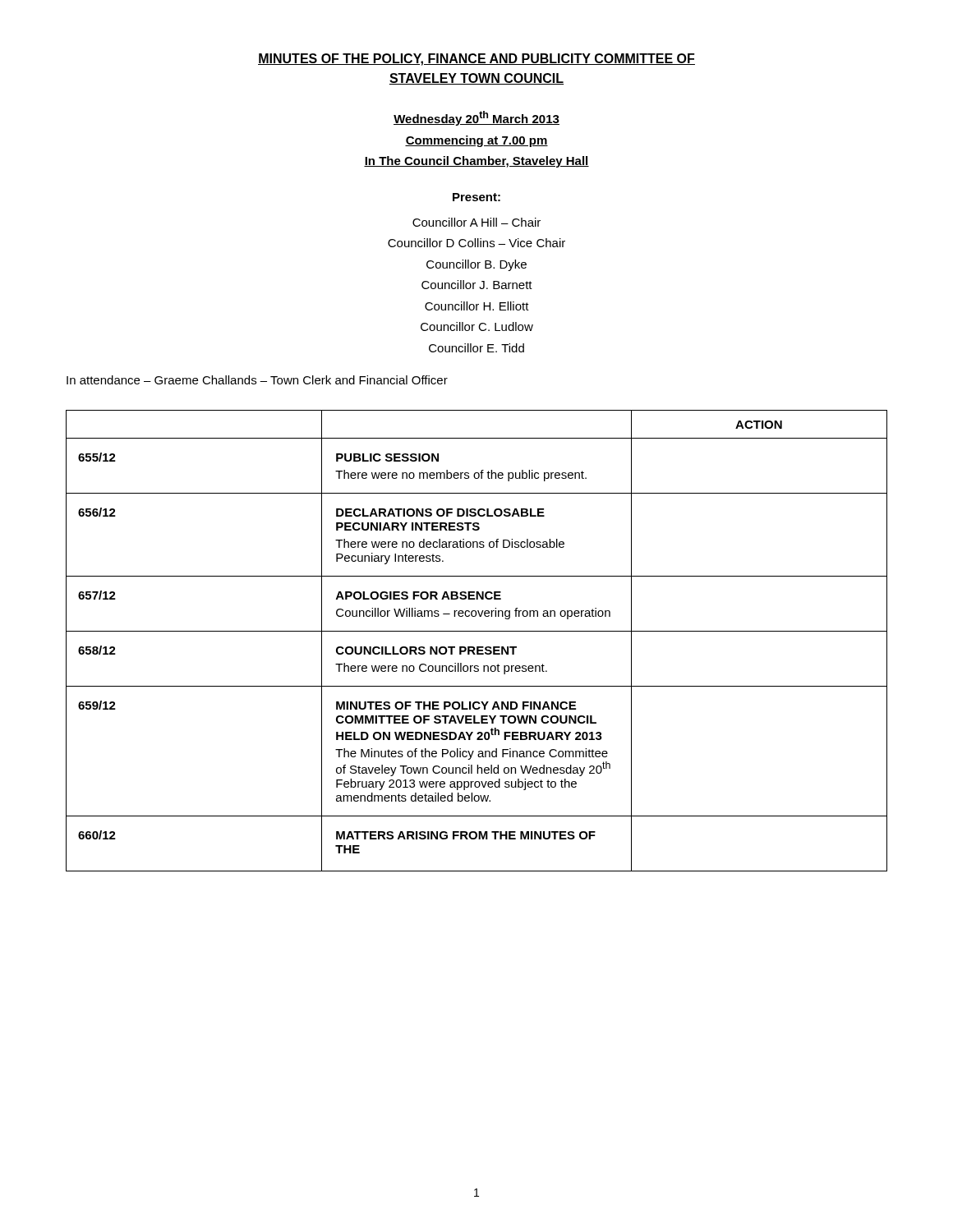Click on the text block containing "Councillor A Hill – Chair Councillor D Collins"

(476, 285)
